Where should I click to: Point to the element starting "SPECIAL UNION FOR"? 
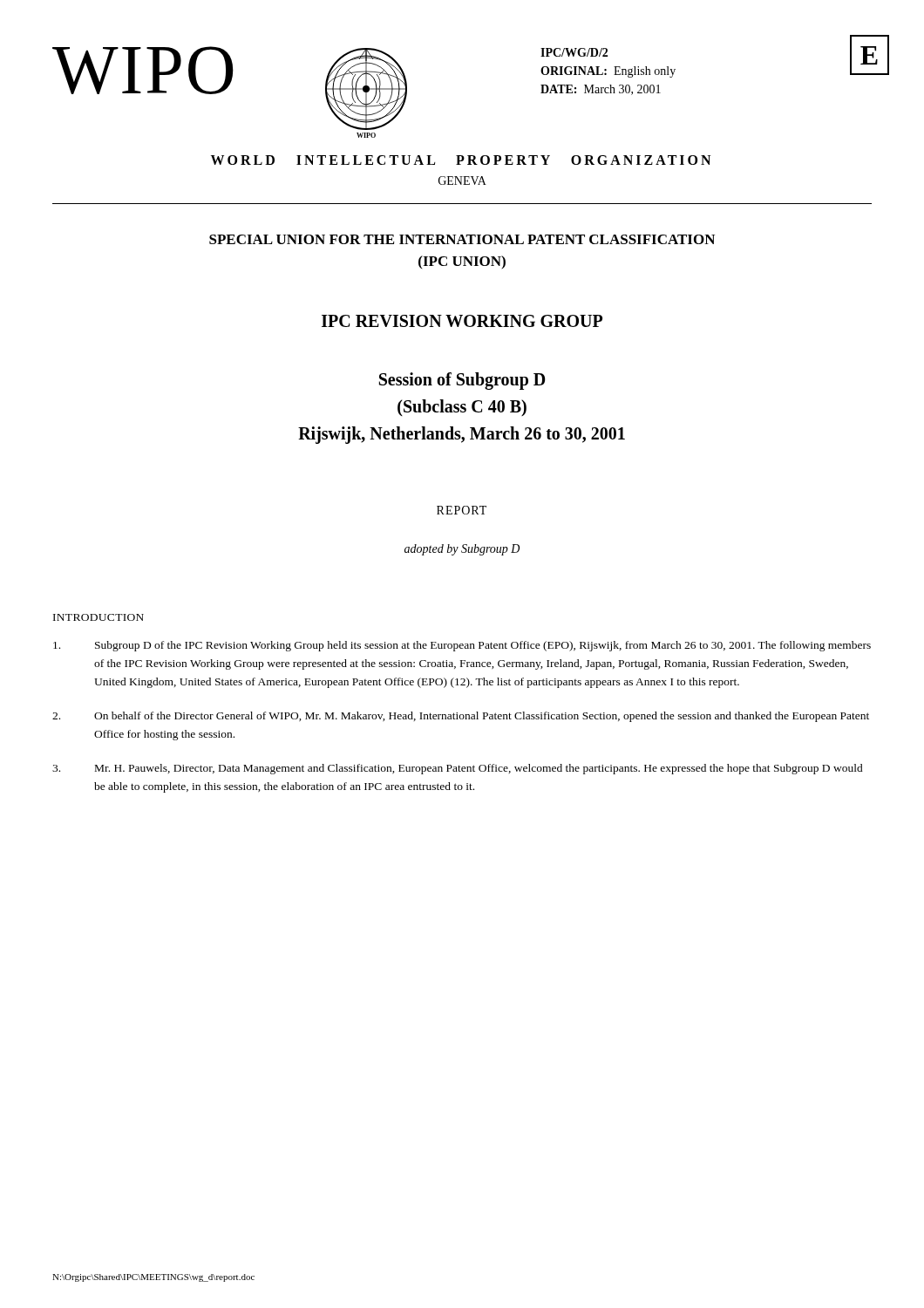coord(462,250)
